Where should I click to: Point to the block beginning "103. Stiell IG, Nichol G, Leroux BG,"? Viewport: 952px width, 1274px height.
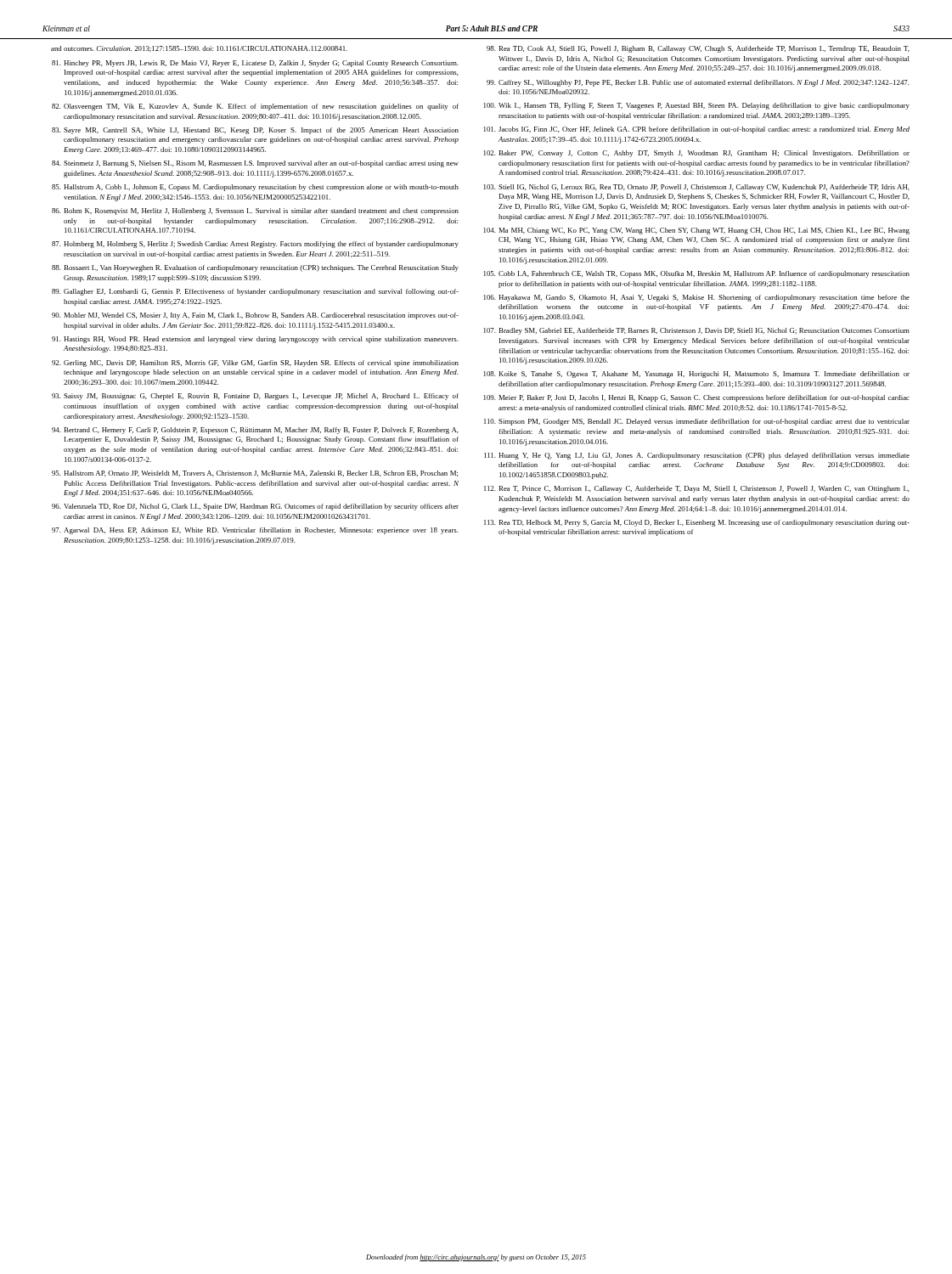click(693, 202)
